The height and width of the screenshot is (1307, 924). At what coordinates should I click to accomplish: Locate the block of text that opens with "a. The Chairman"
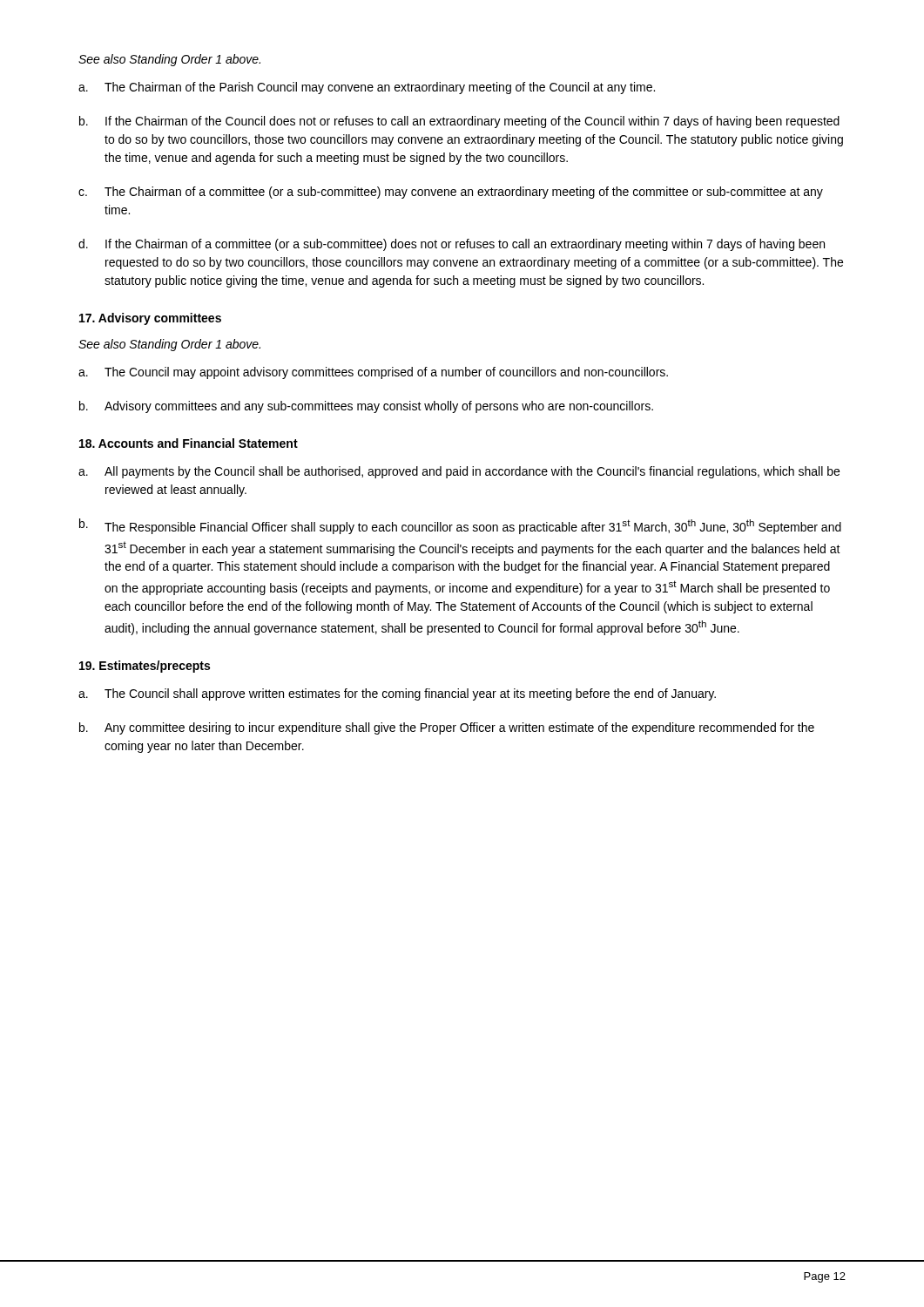[462, 88]
